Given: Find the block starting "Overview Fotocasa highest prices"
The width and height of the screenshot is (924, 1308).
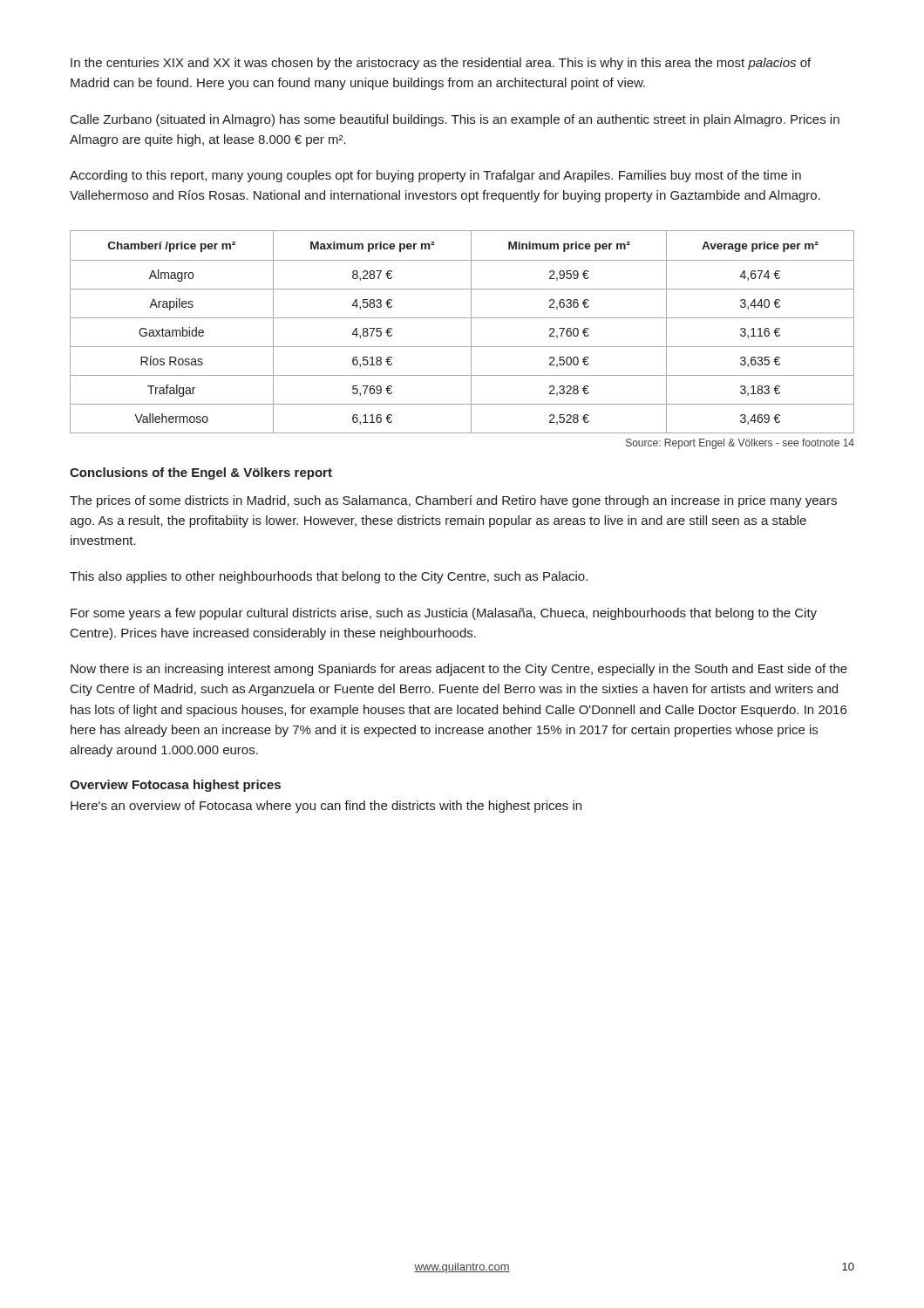Looking at the screenshot, I should point(175,785).
